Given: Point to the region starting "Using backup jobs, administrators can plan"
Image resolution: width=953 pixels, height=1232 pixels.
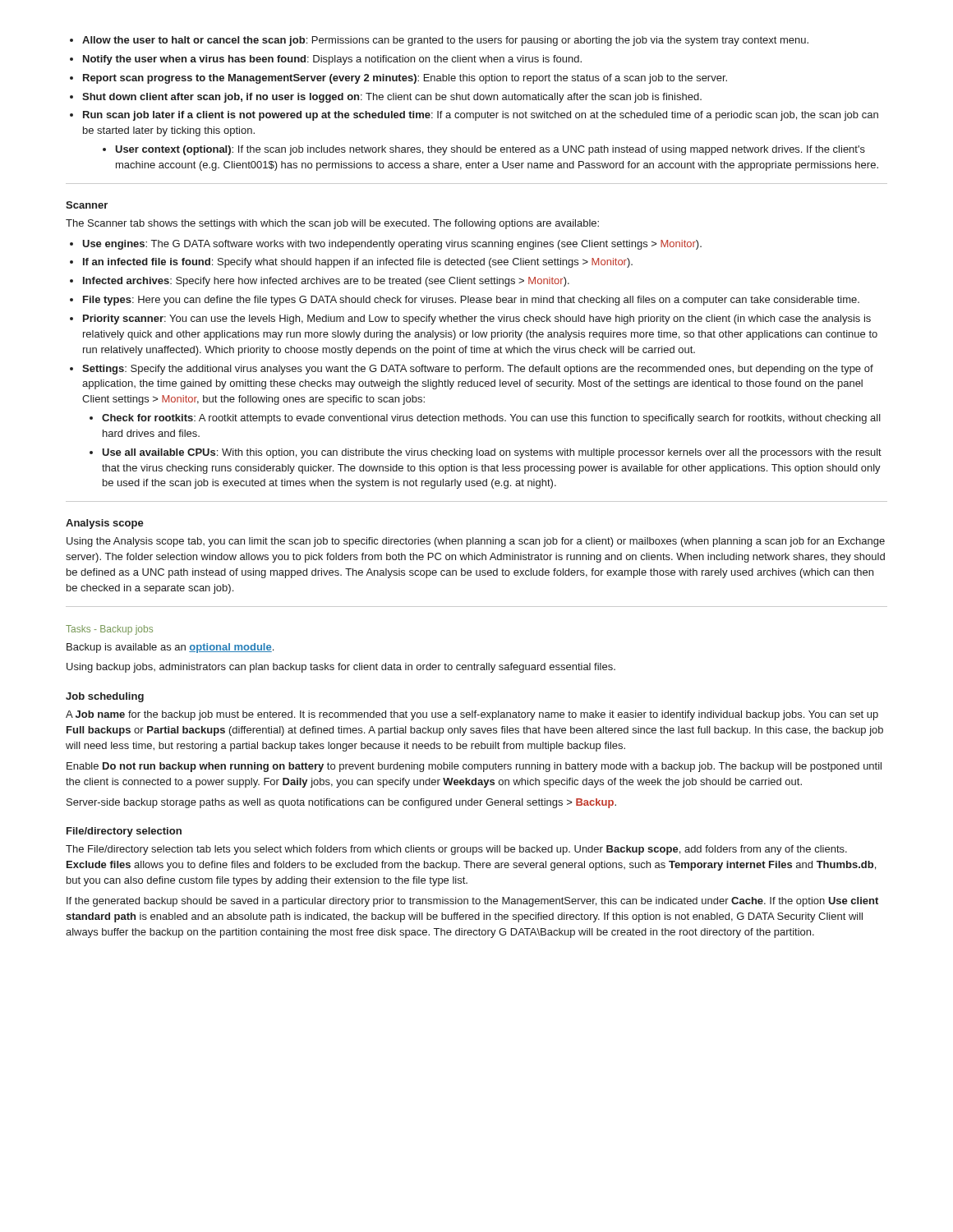Looking at the screenshot, I should pos(476,668).
